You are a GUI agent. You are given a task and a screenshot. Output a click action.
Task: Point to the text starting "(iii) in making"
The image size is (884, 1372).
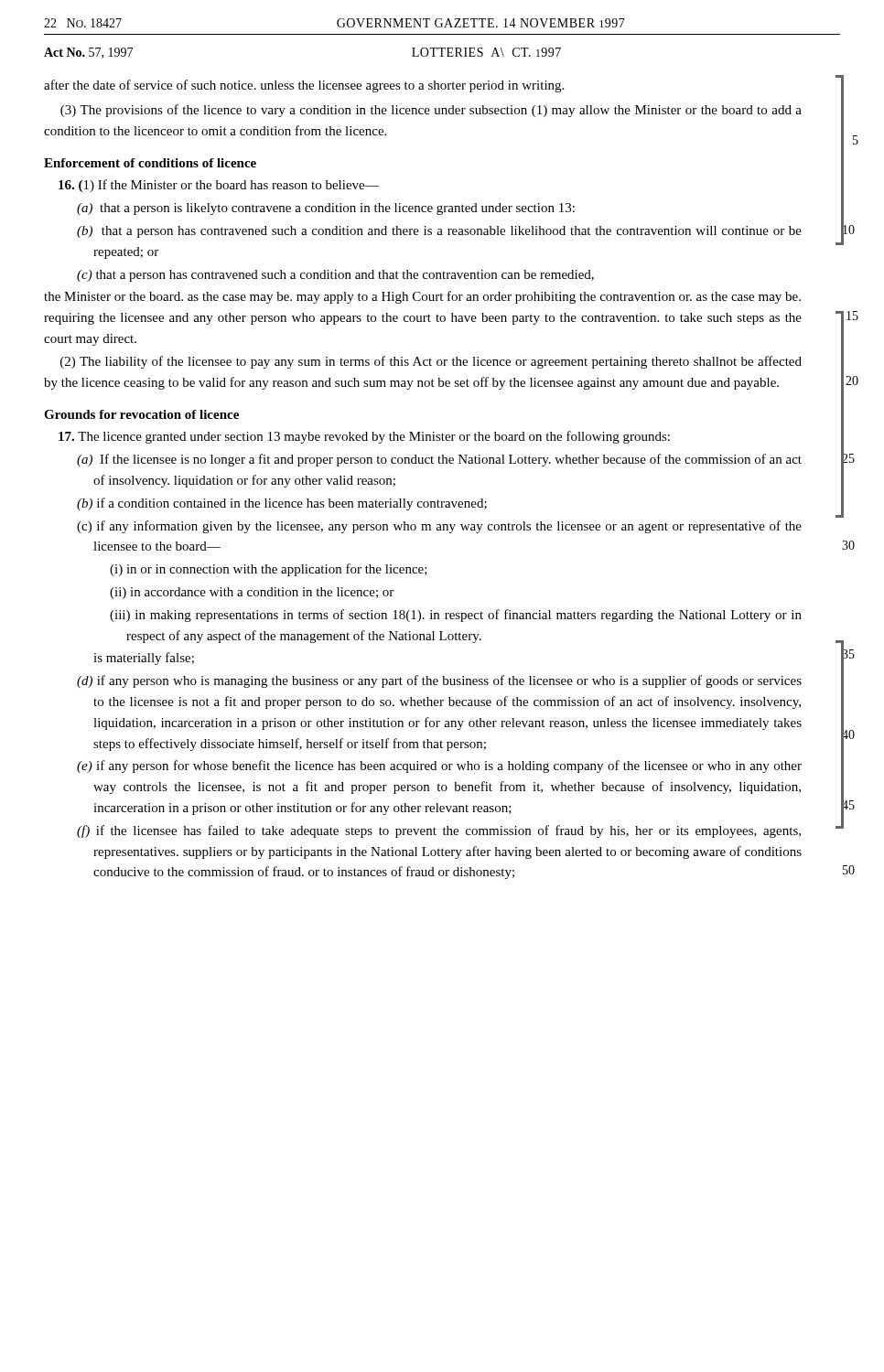pyautogui.click(x=456, y=627)
